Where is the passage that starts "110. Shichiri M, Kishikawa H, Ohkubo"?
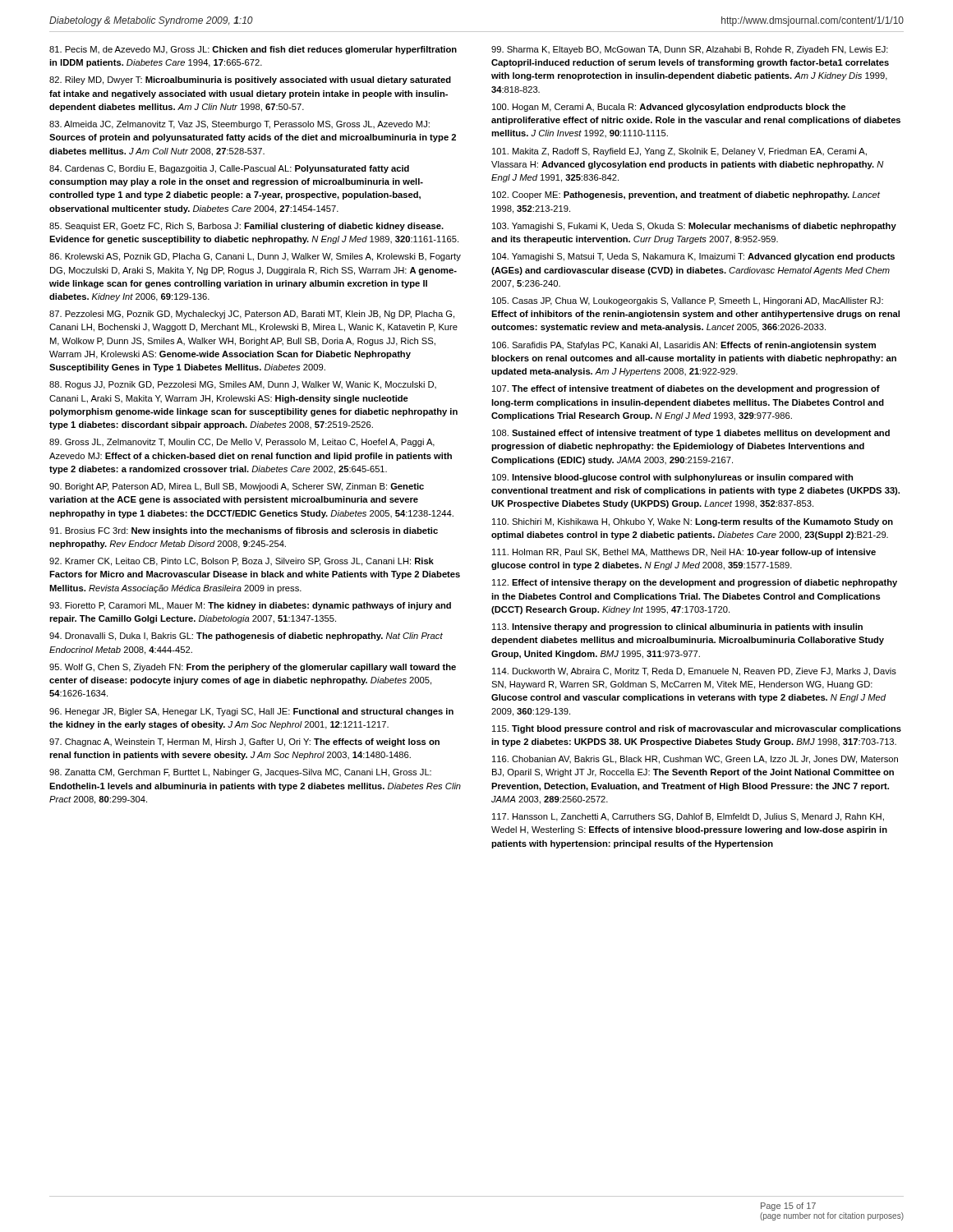 click(x=692, y=528)
